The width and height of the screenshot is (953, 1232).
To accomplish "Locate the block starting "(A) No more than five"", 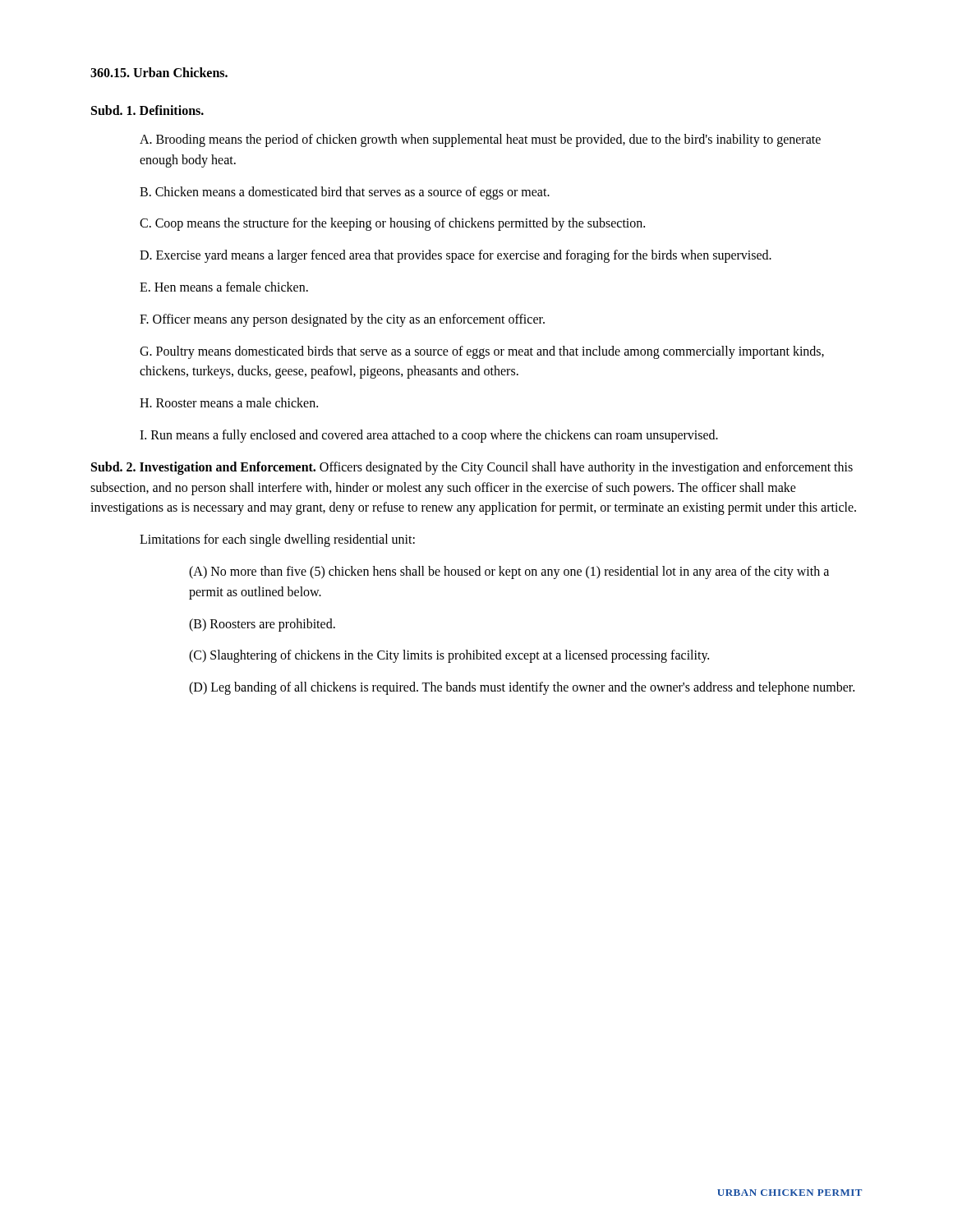I will tap(509, 581).
